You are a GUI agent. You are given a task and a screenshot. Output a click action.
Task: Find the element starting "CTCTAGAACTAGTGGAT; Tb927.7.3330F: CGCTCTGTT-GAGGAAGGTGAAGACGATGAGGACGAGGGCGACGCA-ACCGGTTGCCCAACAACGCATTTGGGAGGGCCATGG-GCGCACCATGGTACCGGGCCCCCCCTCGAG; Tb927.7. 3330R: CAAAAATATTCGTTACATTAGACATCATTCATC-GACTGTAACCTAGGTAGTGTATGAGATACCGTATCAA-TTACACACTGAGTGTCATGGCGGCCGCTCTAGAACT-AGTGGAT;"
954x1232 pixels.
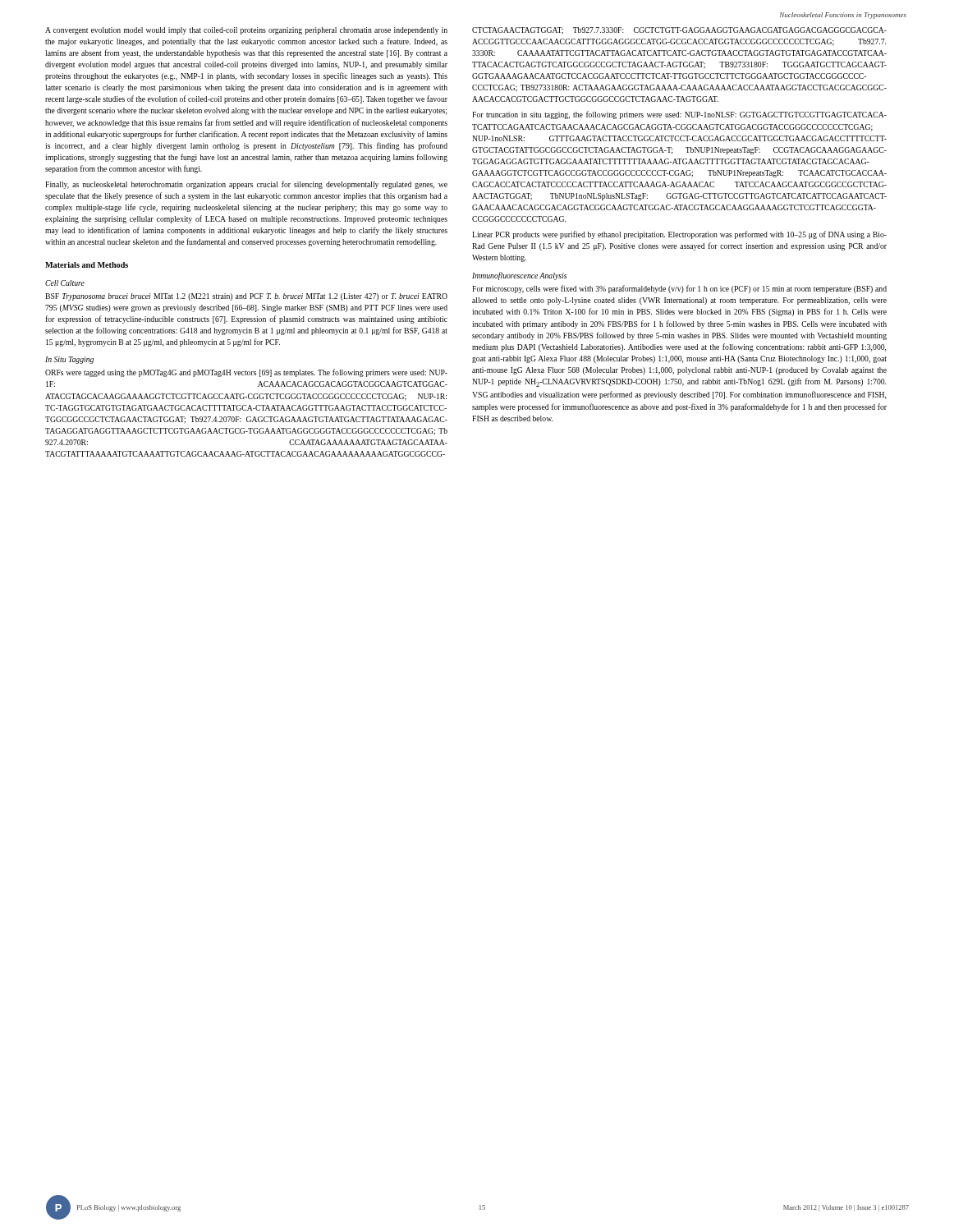pos(679,144)
